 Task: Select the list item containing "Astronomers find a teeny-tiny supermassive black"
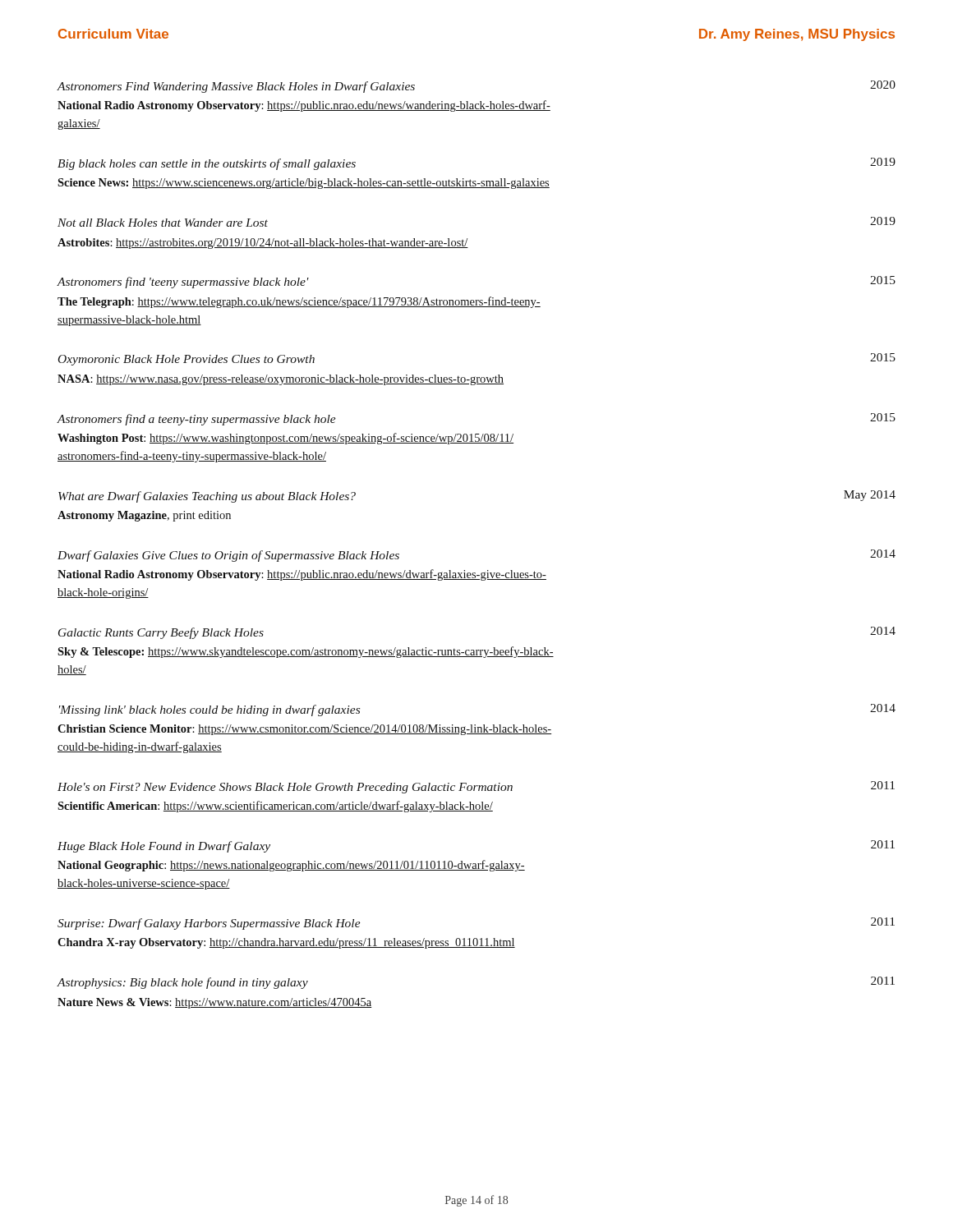tap(476, 437)
